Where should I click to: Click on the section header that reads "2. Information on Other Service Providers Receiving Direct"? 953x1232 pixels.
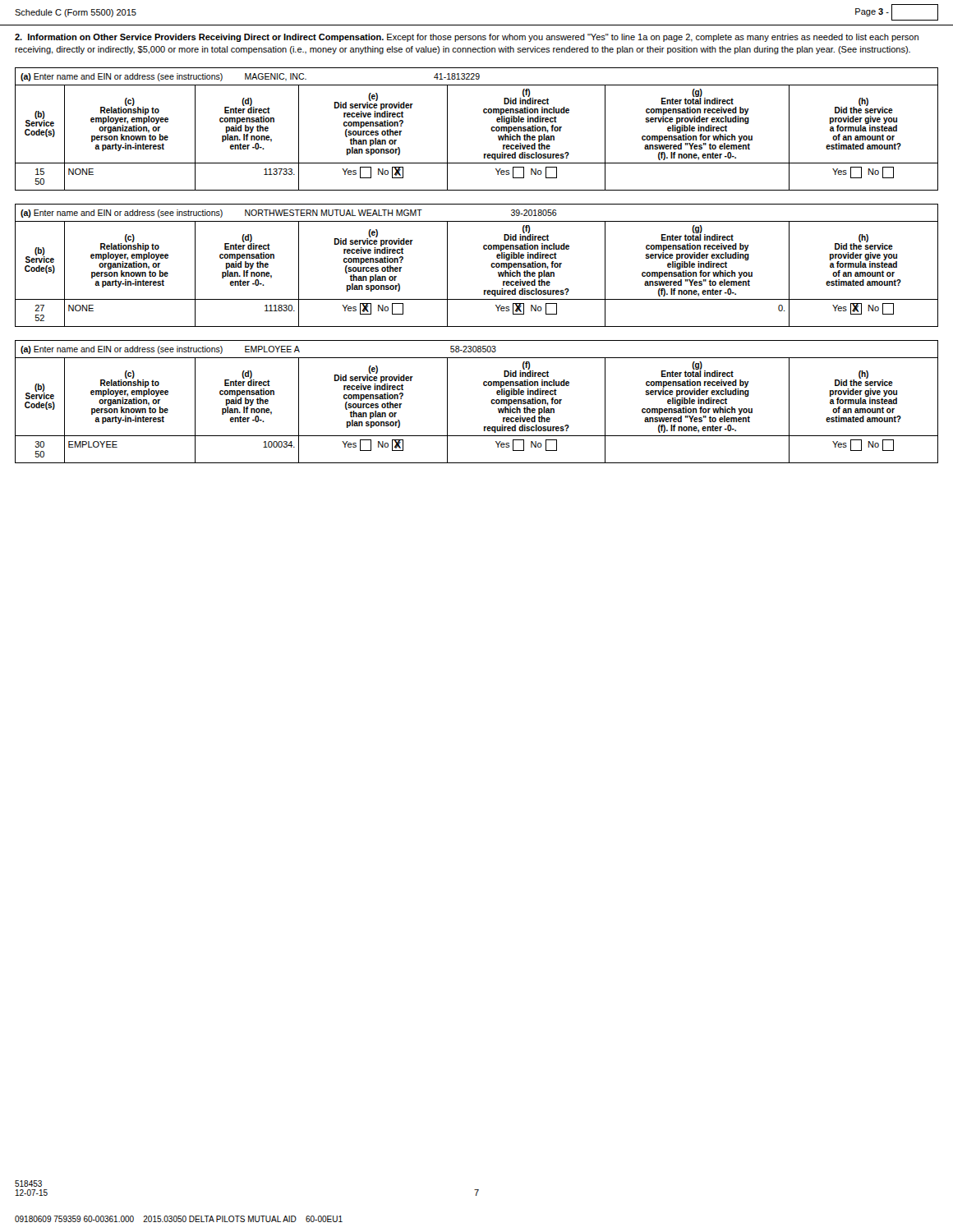pyautogui.click(x=467, y=43)
